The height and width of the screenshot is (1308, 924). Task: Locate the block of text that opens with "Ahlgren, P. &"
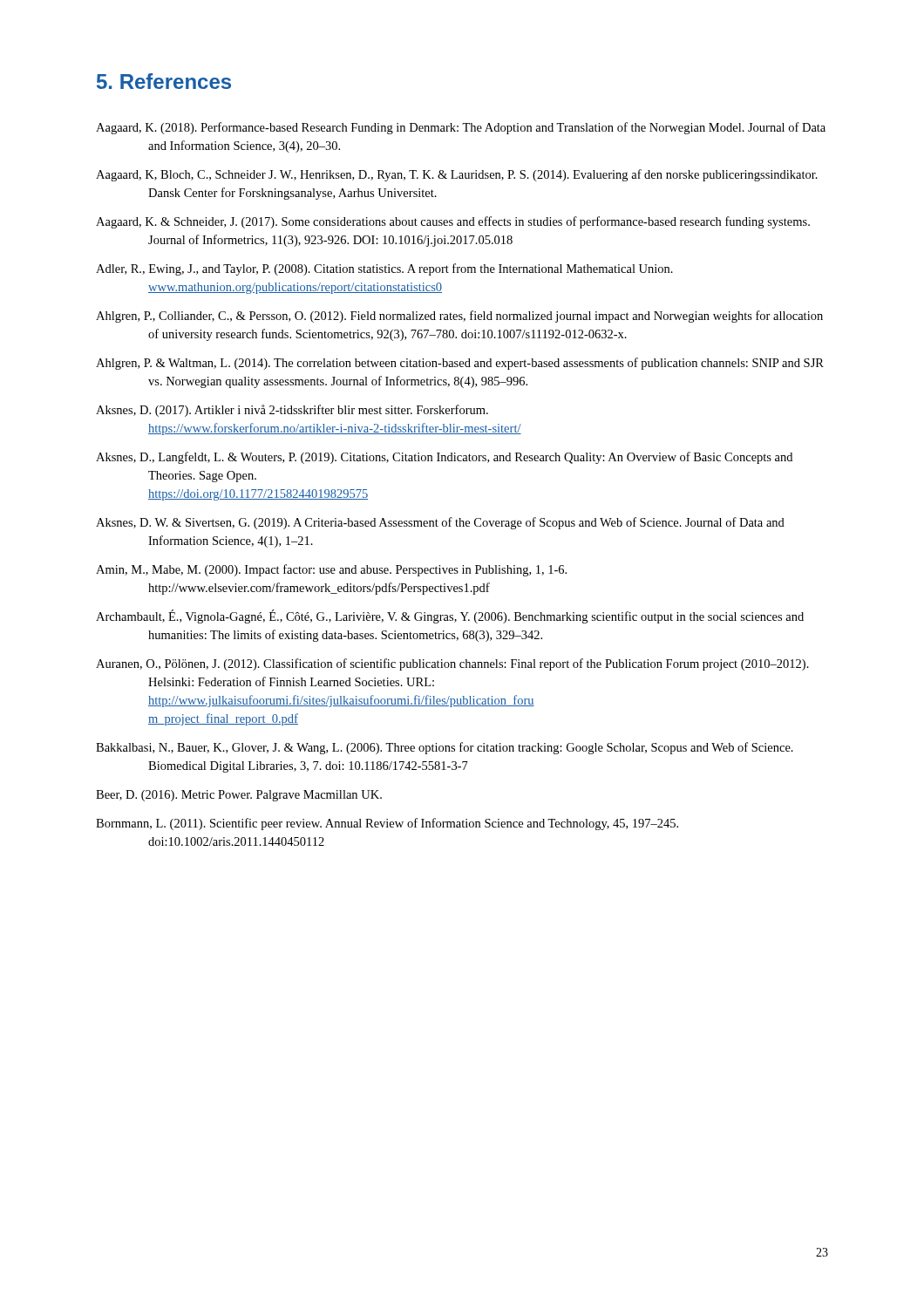coord(460,372)
